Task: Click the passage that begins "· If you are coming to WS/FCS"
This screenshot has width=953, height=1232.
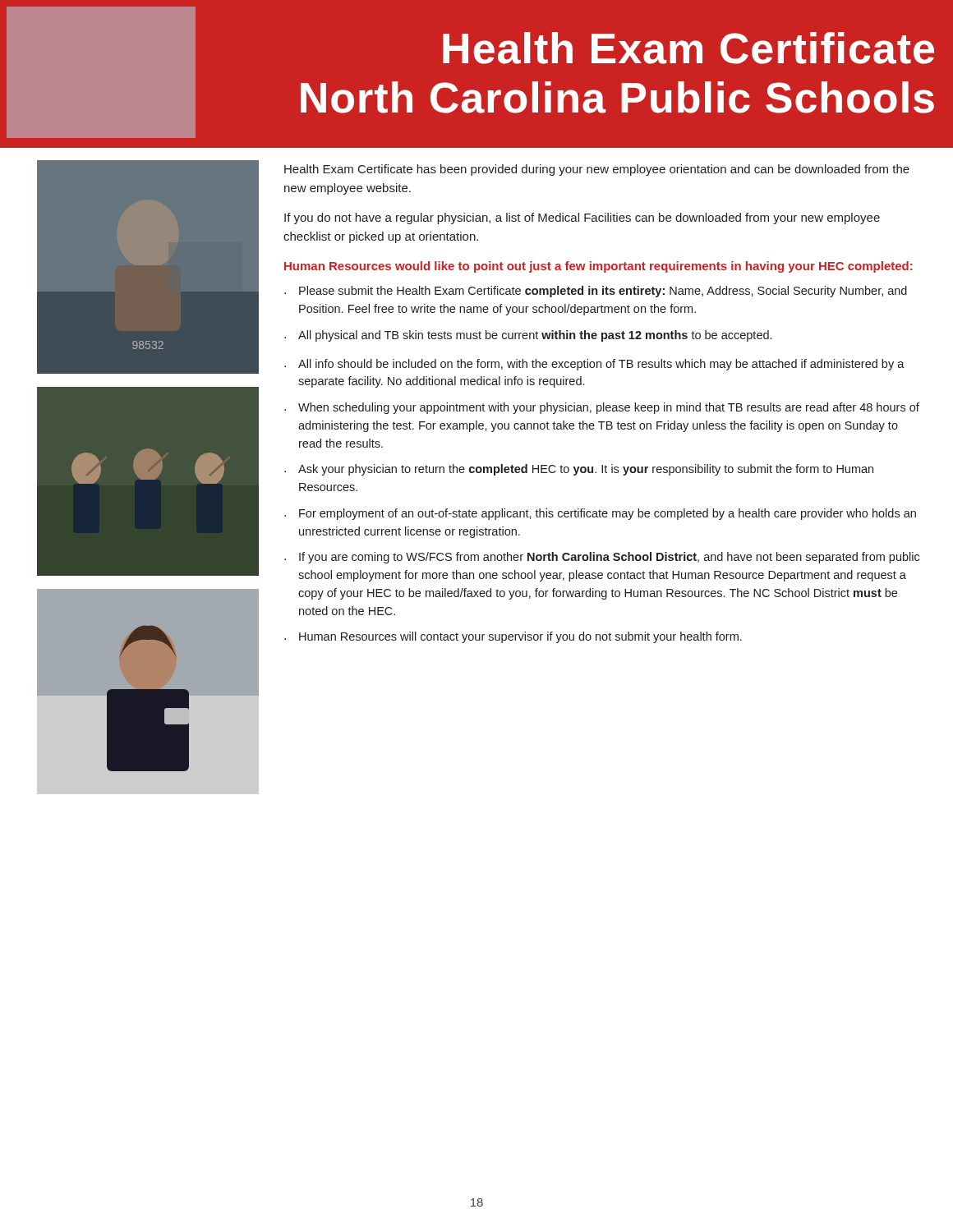Action: click(602, 585)
